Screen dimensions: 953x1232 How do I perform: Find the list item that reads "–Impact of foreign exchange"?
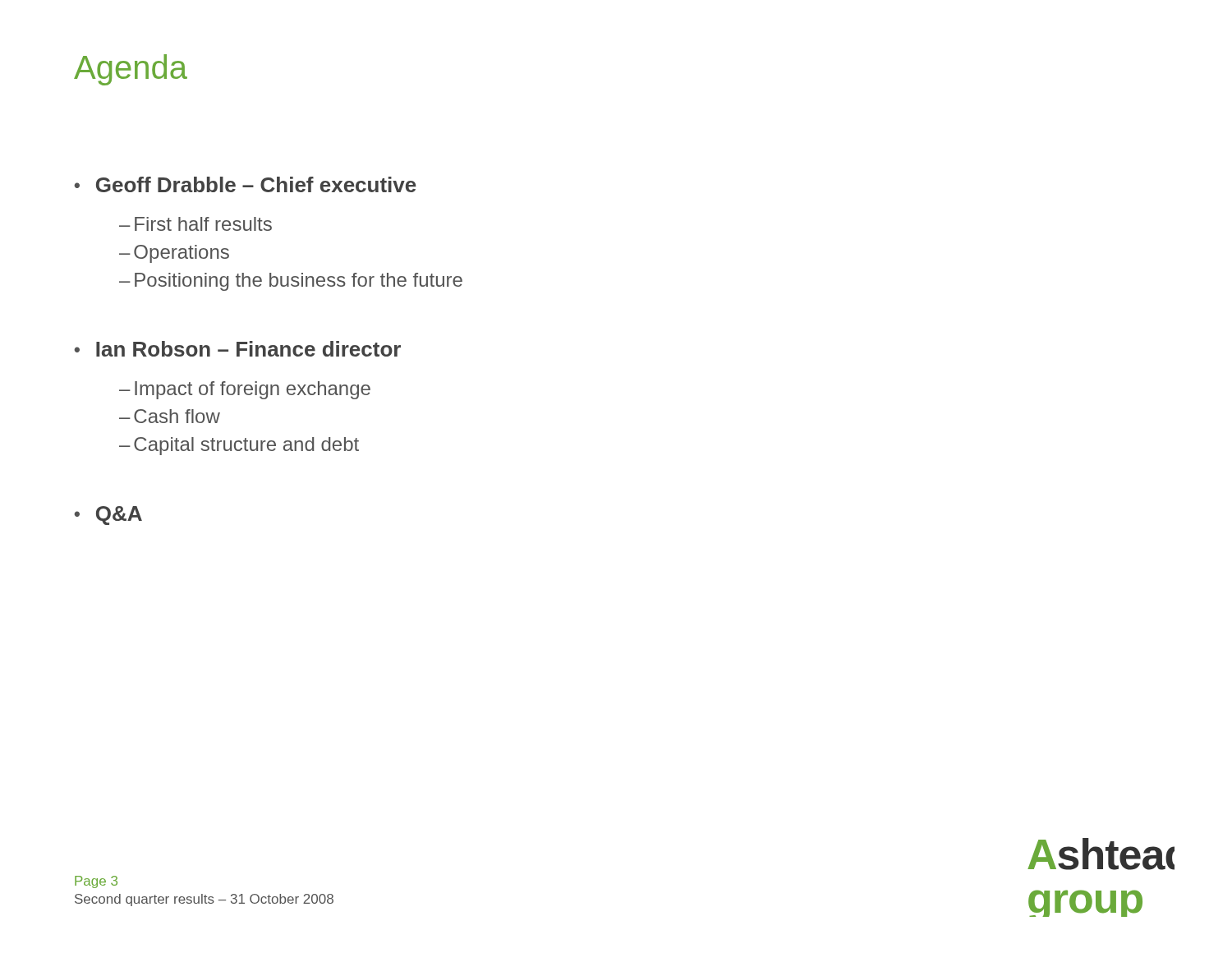[x=245, y=389]
